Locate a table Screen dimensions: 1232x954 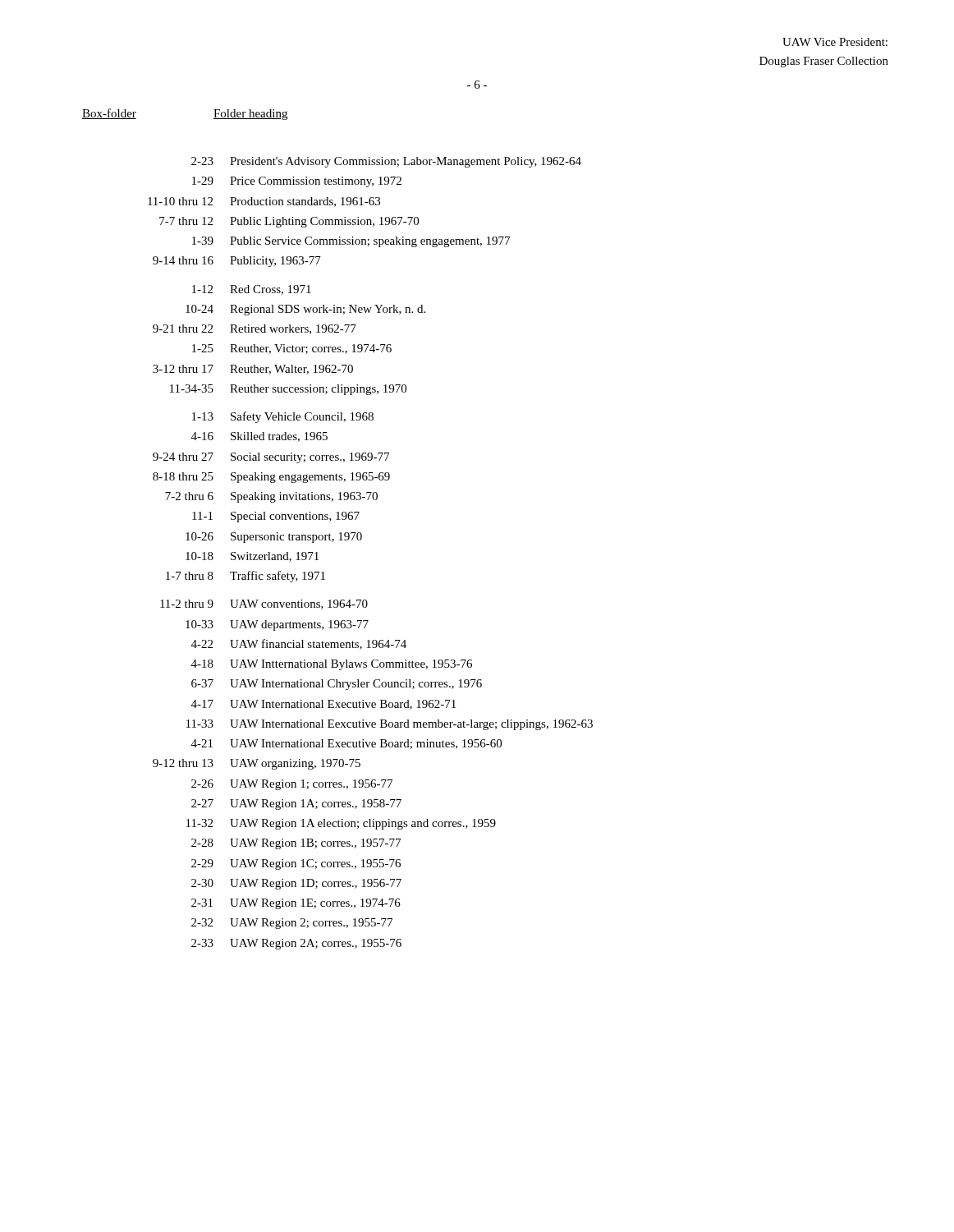click(485, 549)
